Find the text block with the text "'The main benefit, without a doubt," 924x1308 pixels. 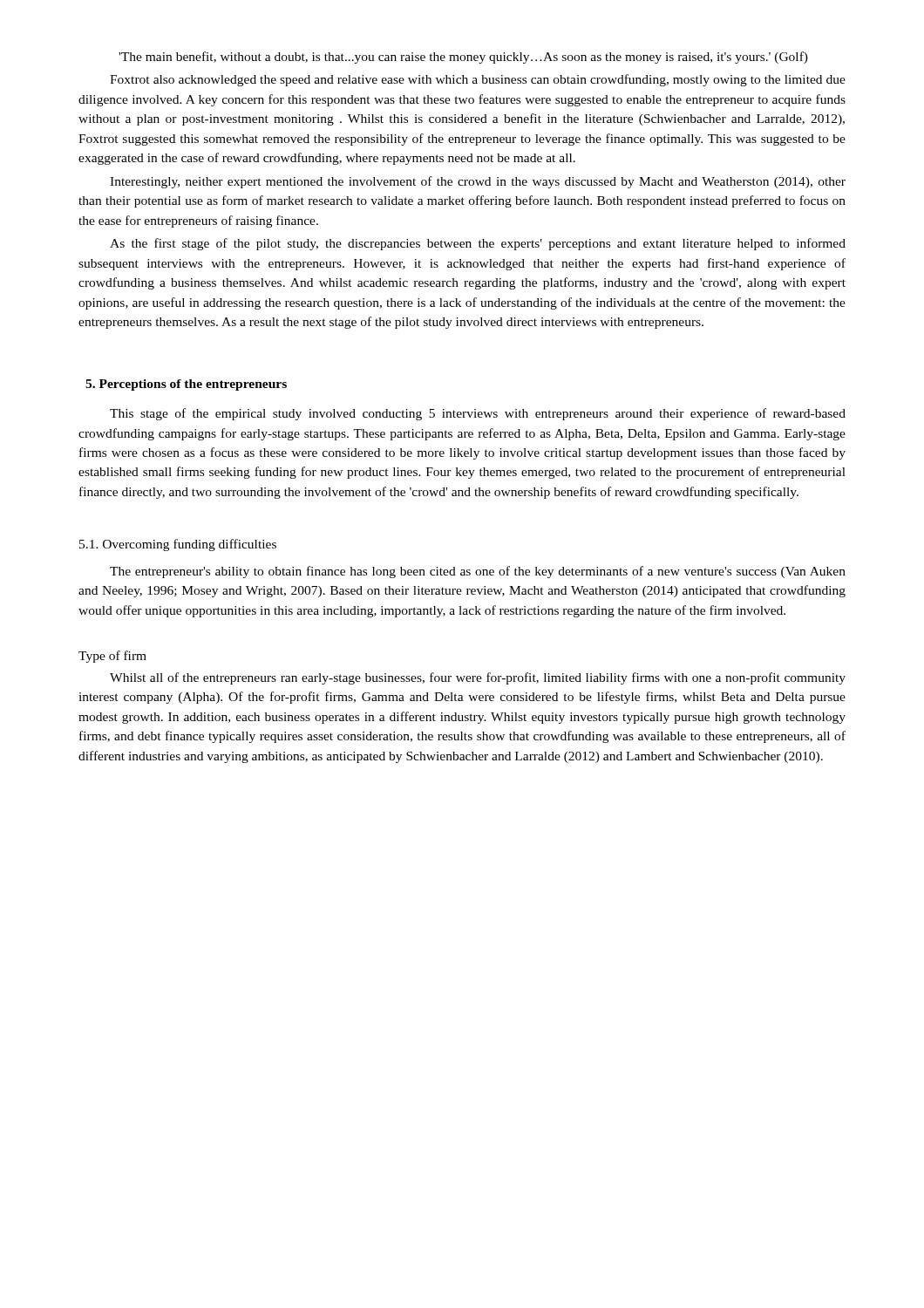[482, 57]
